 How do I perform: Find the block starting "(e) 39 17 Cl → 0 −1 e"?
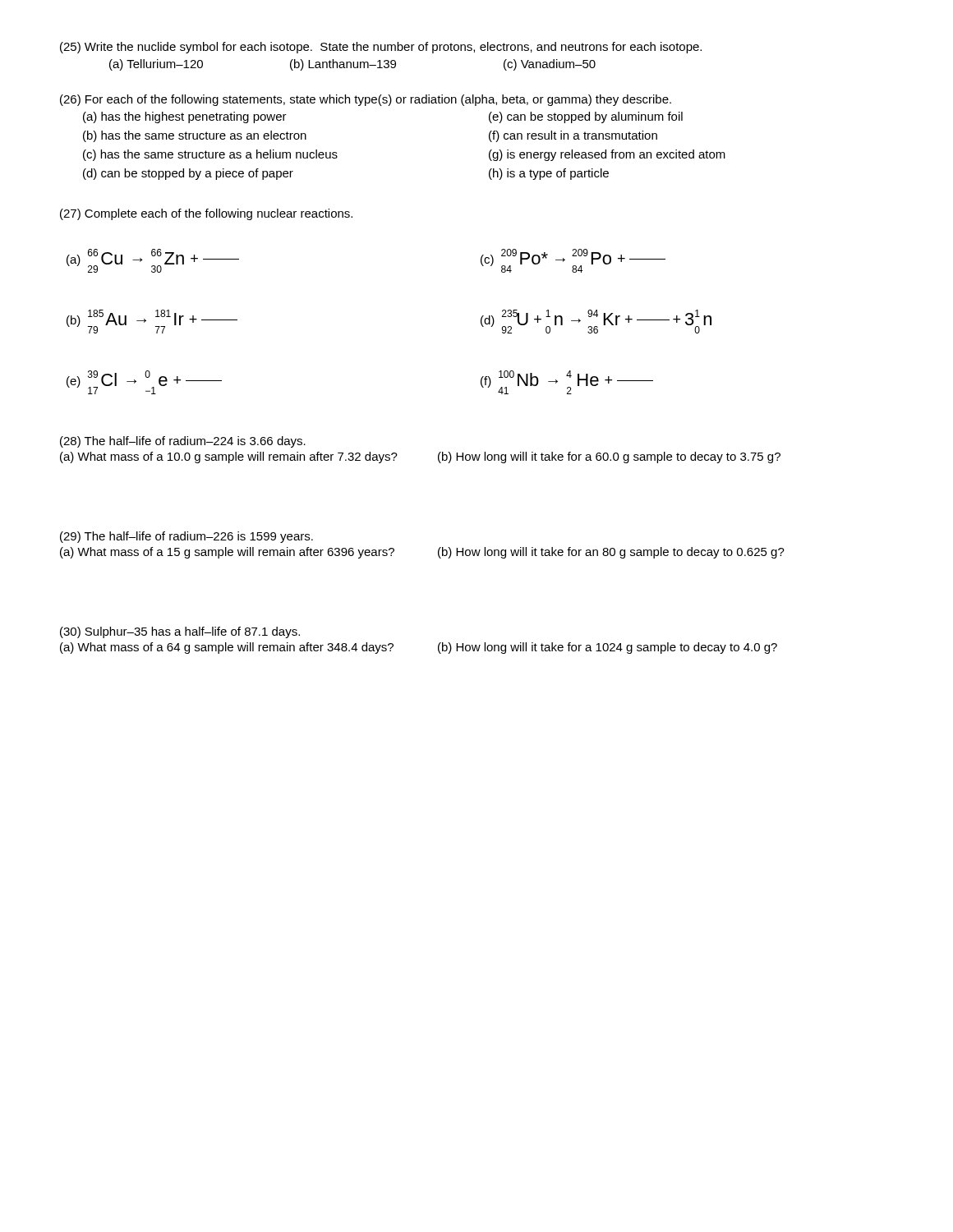144,383
